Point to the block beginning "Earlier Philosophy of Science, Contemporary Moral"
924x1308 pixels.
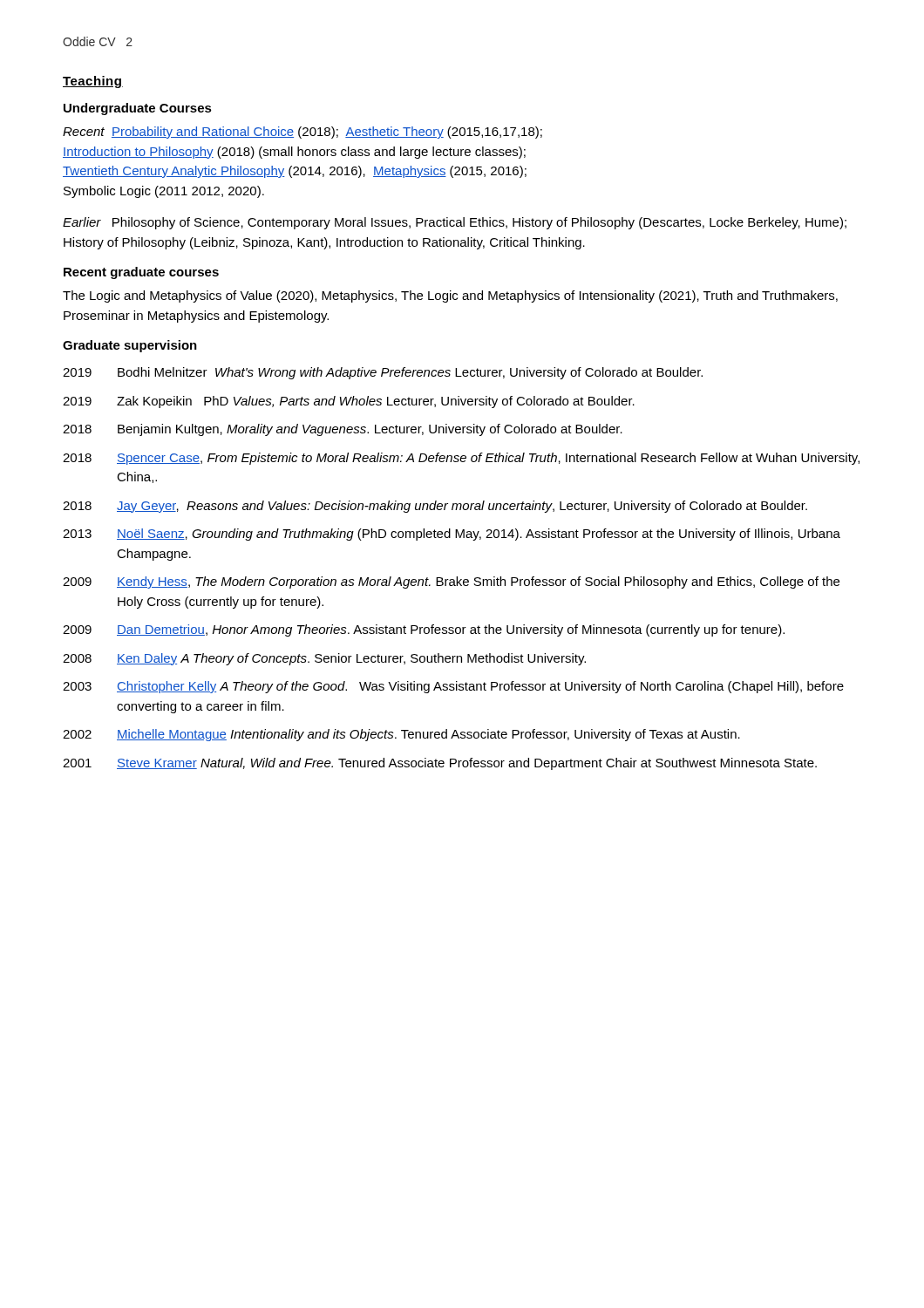(x=455, y=232)
